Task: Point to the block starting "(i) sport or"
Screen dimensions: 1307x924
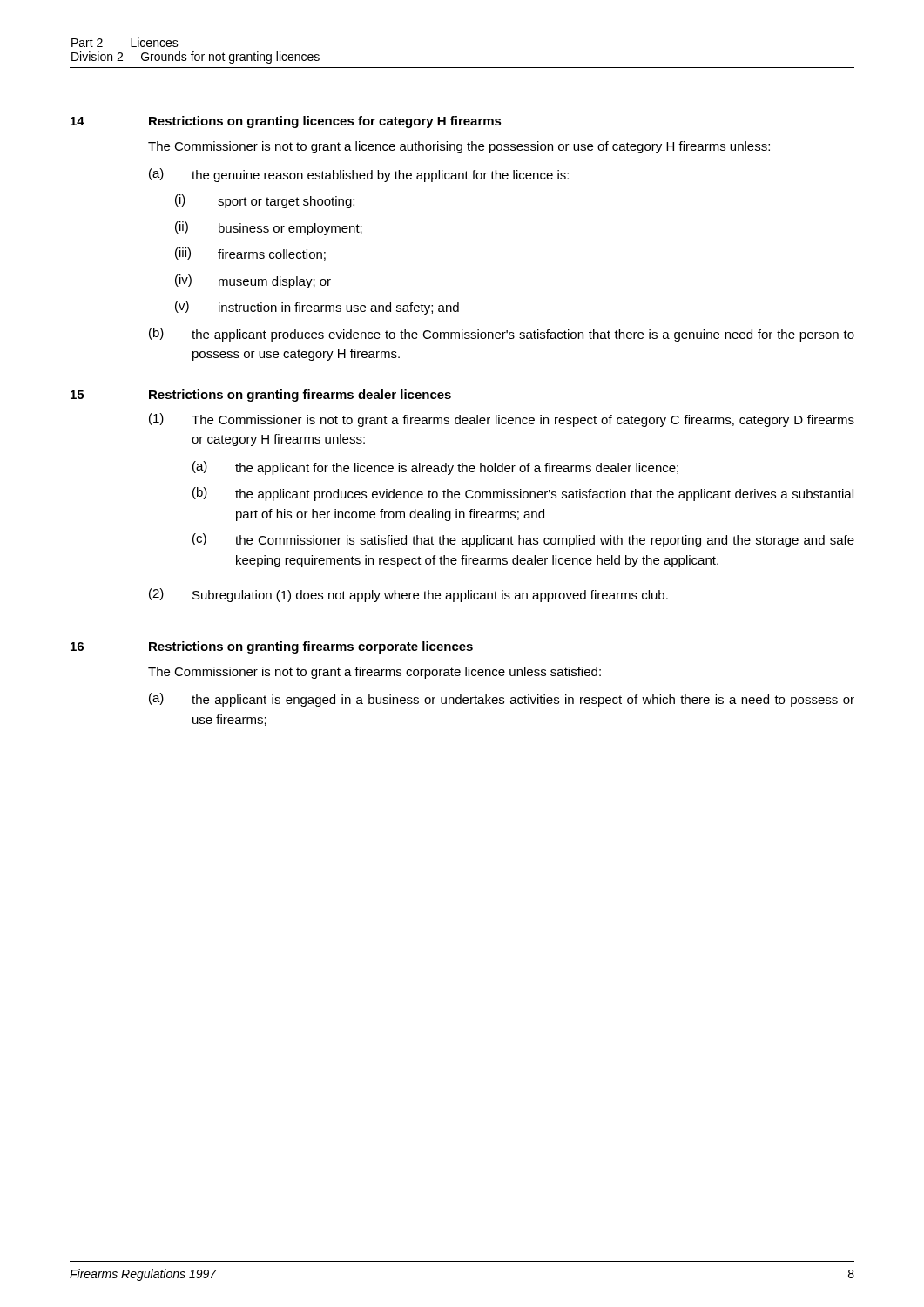Action: click(x=265, y=201)
